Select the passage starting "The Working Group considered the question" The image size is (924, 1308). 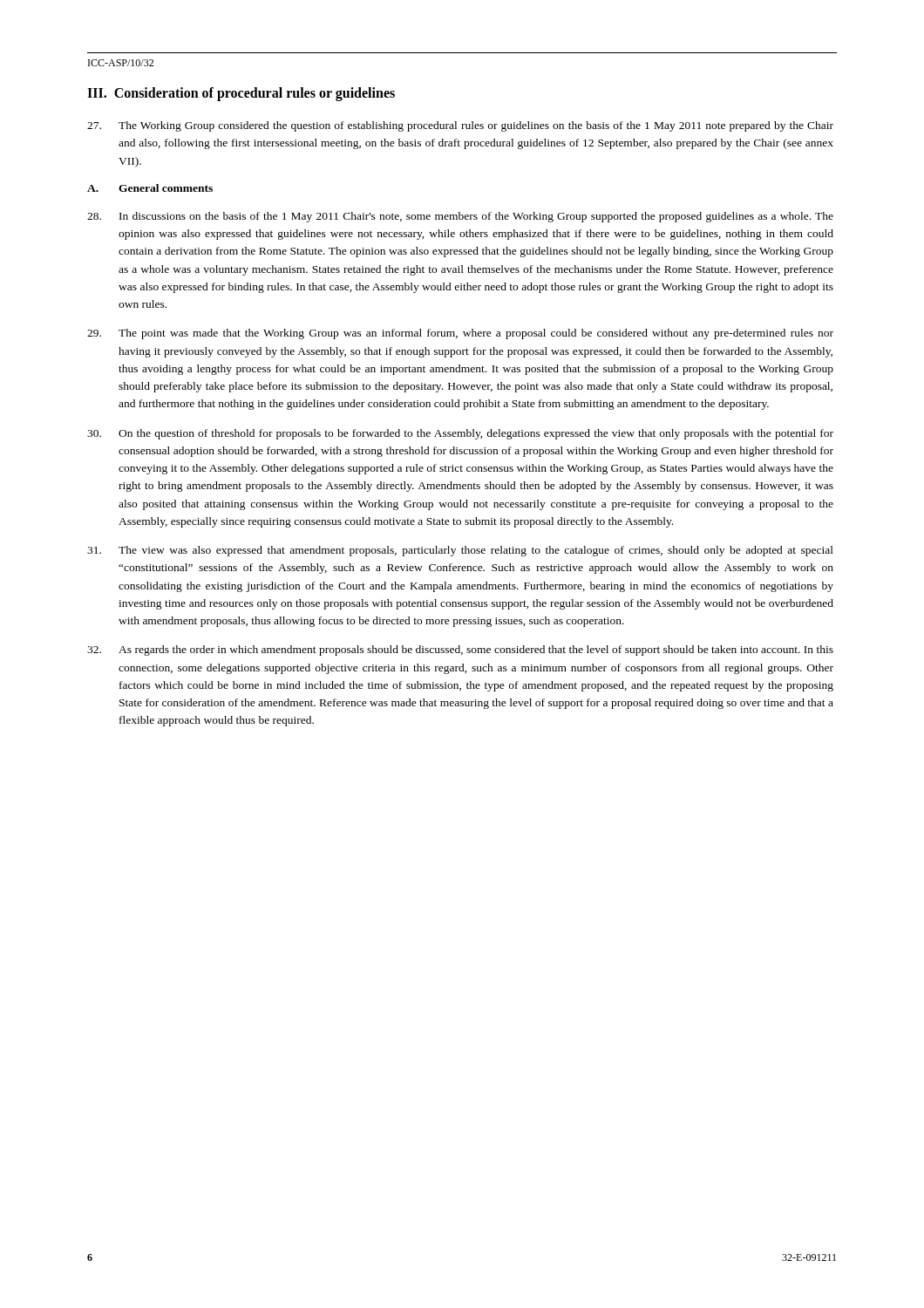[460, 143]
